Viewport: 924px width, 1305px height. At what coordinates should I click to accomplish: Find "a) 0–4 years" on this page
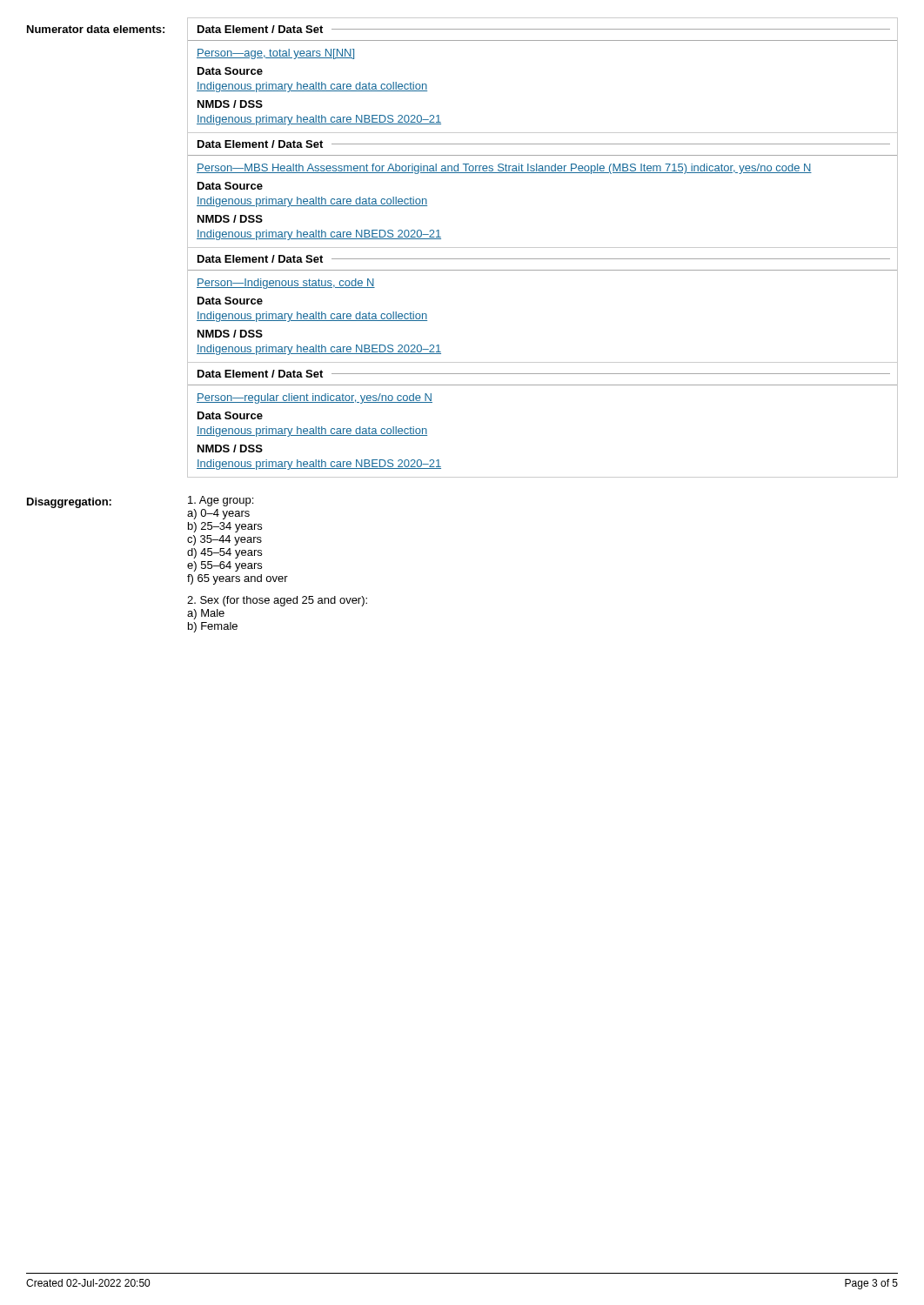(218, 513)
